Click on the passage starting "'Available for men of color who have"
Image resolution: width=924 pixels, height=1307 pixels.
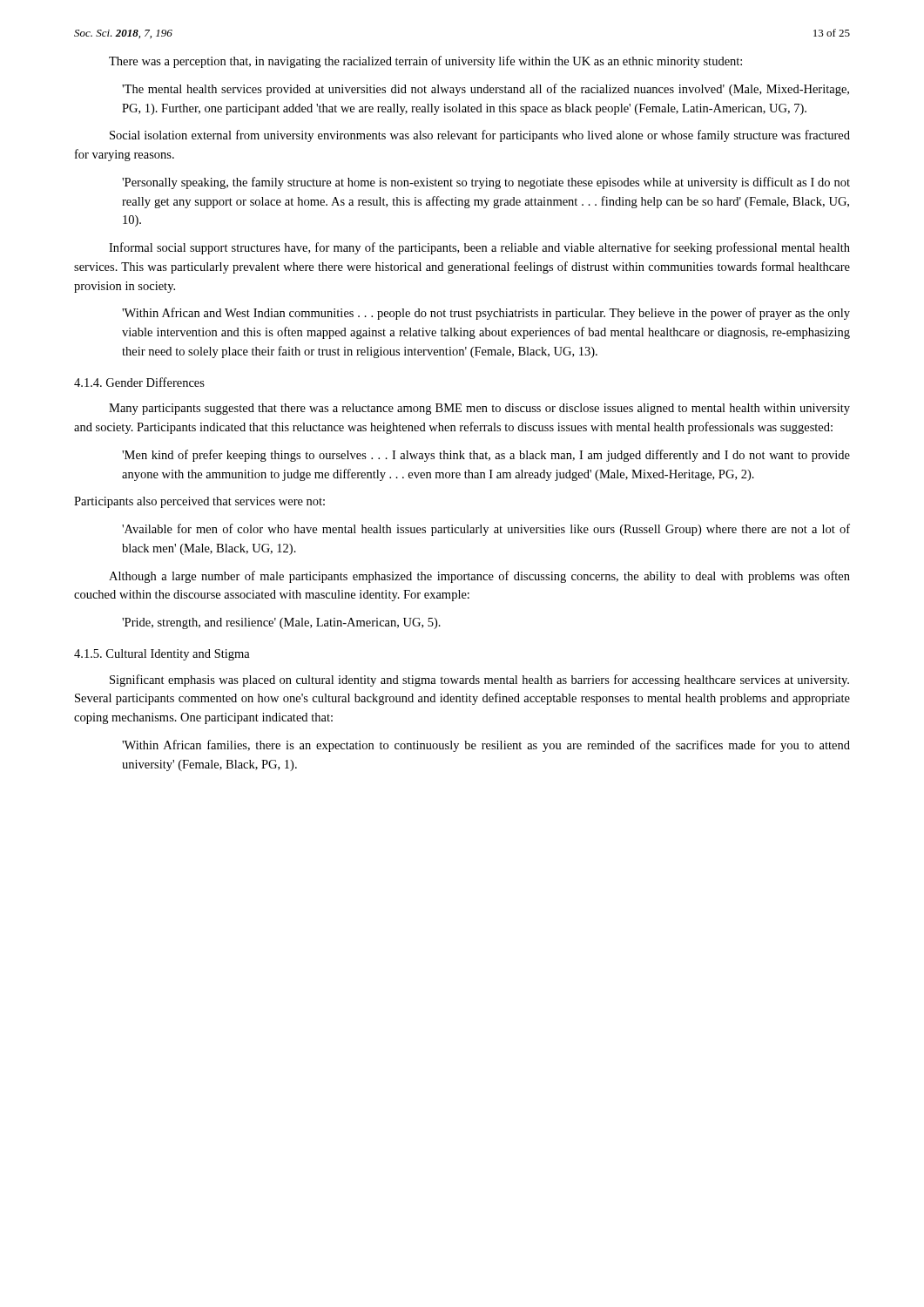click(486, 539)
